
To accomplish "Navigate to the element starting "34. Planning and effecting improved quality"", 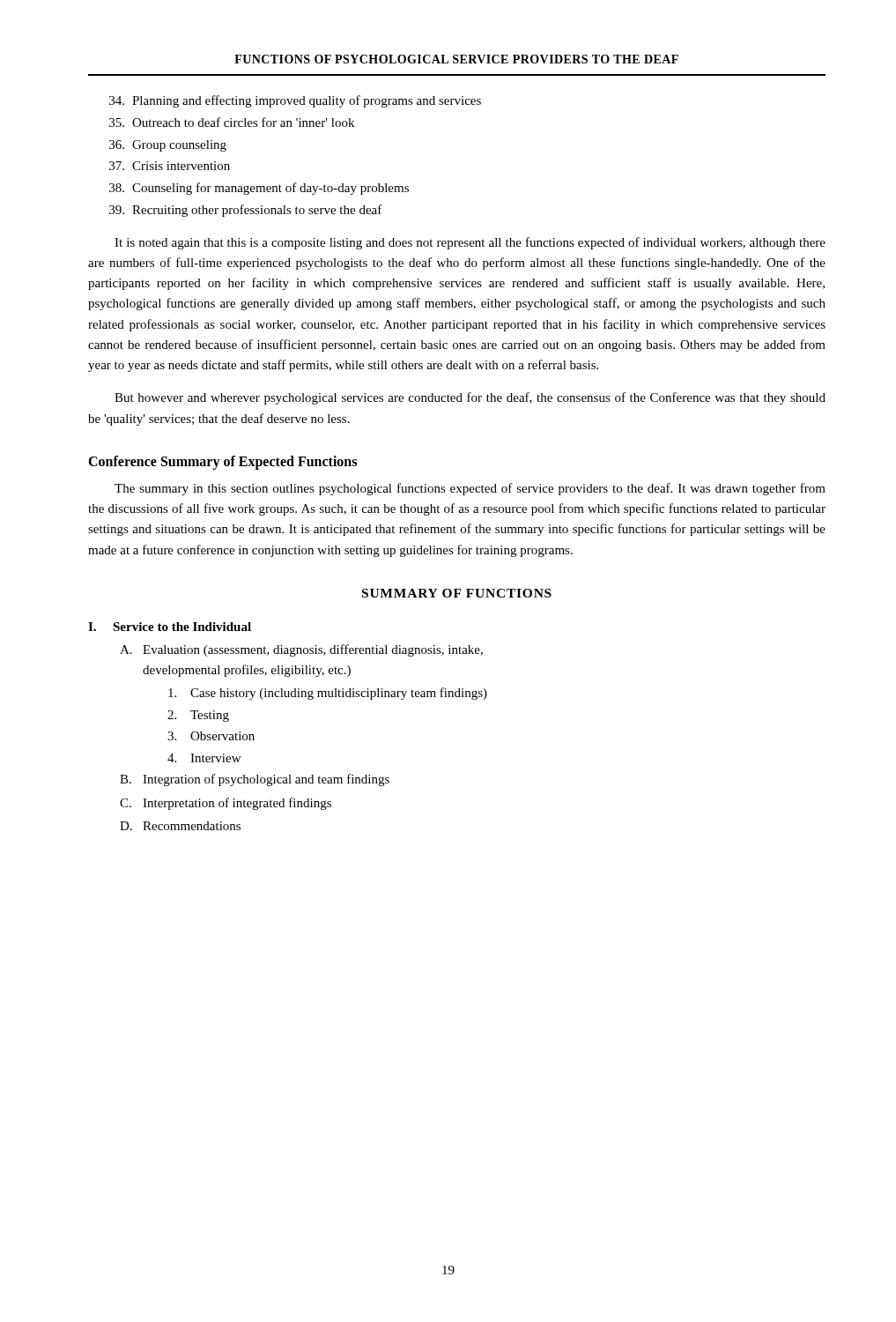I will [285, 101].
